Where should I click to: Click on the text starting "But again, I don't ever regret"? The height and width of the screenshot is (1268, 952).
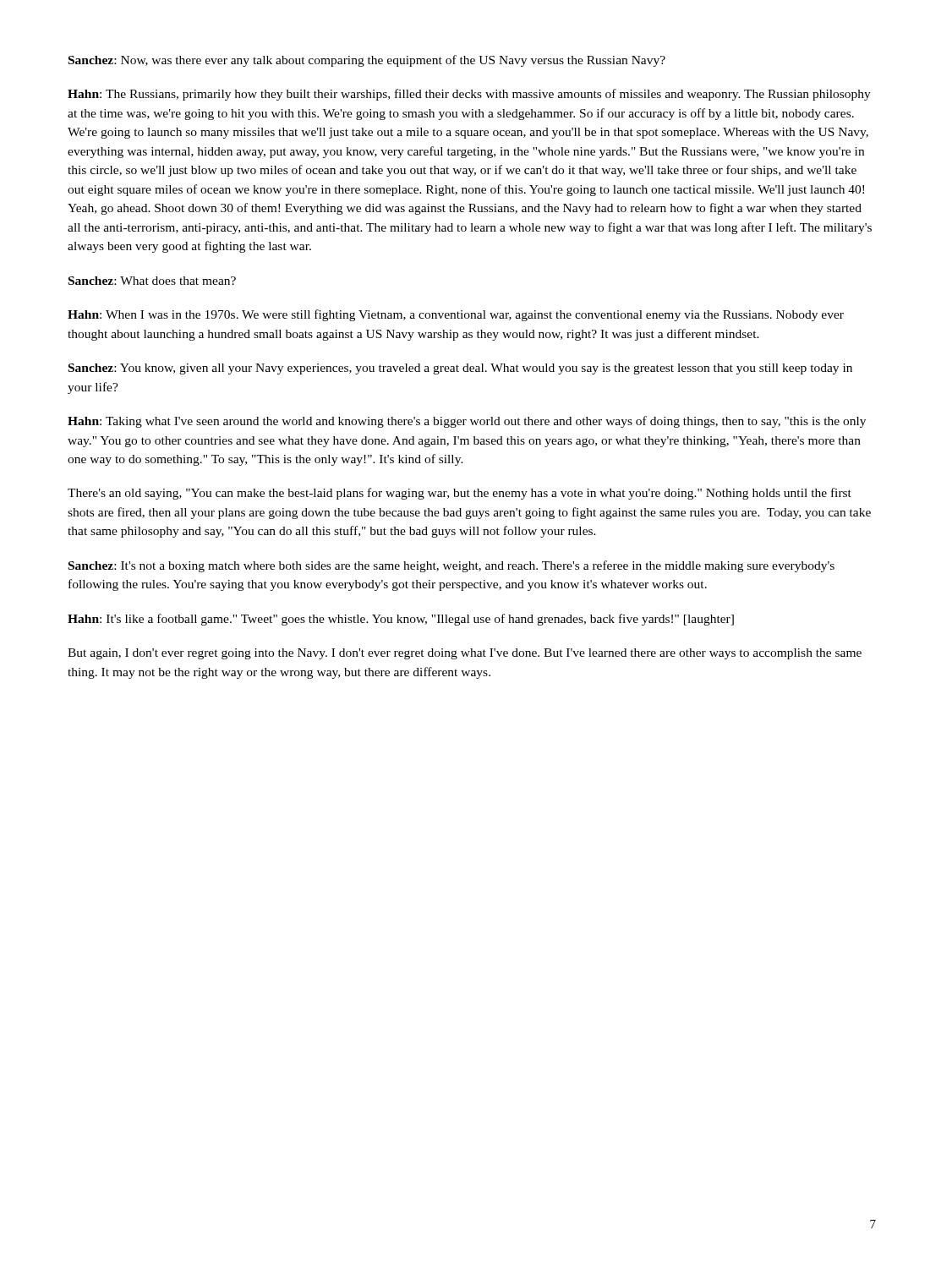pyautogui.click(x=465, y=662)
